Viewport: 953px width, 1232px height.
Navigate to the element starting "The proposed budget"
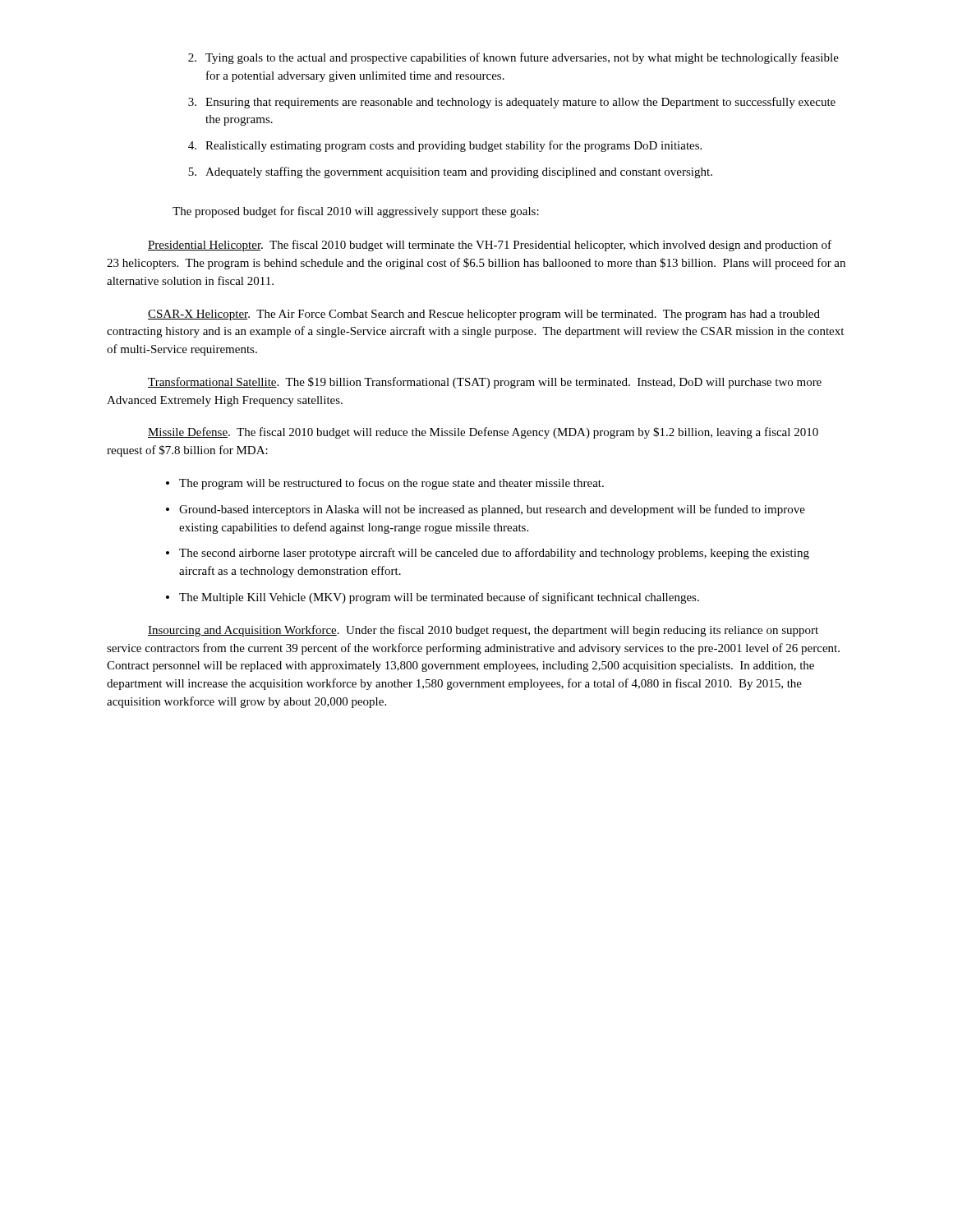coord(509,211)
